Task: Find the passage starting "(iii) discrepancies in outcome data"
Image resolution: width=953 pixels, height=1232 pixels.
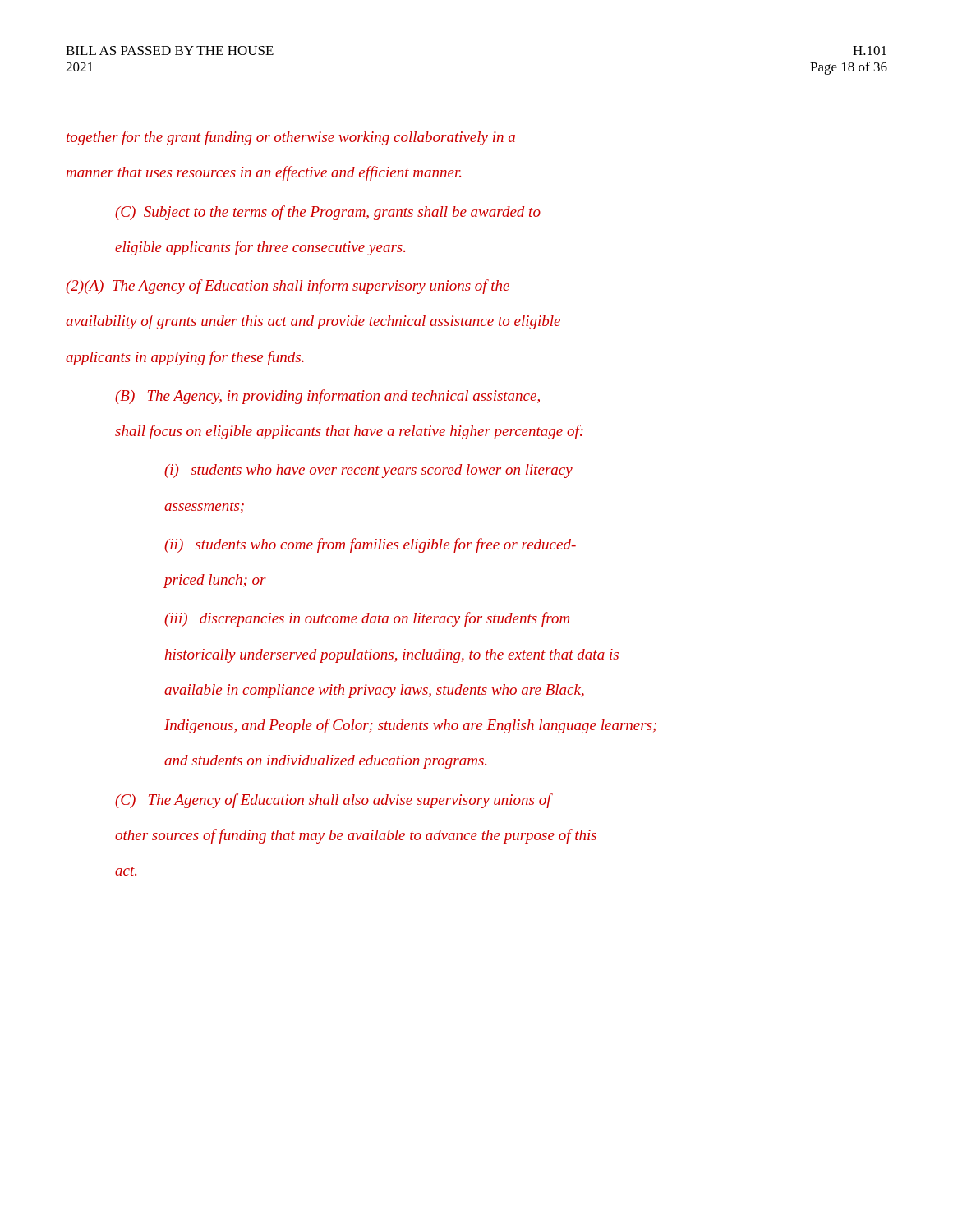Action: click(526, 689)
